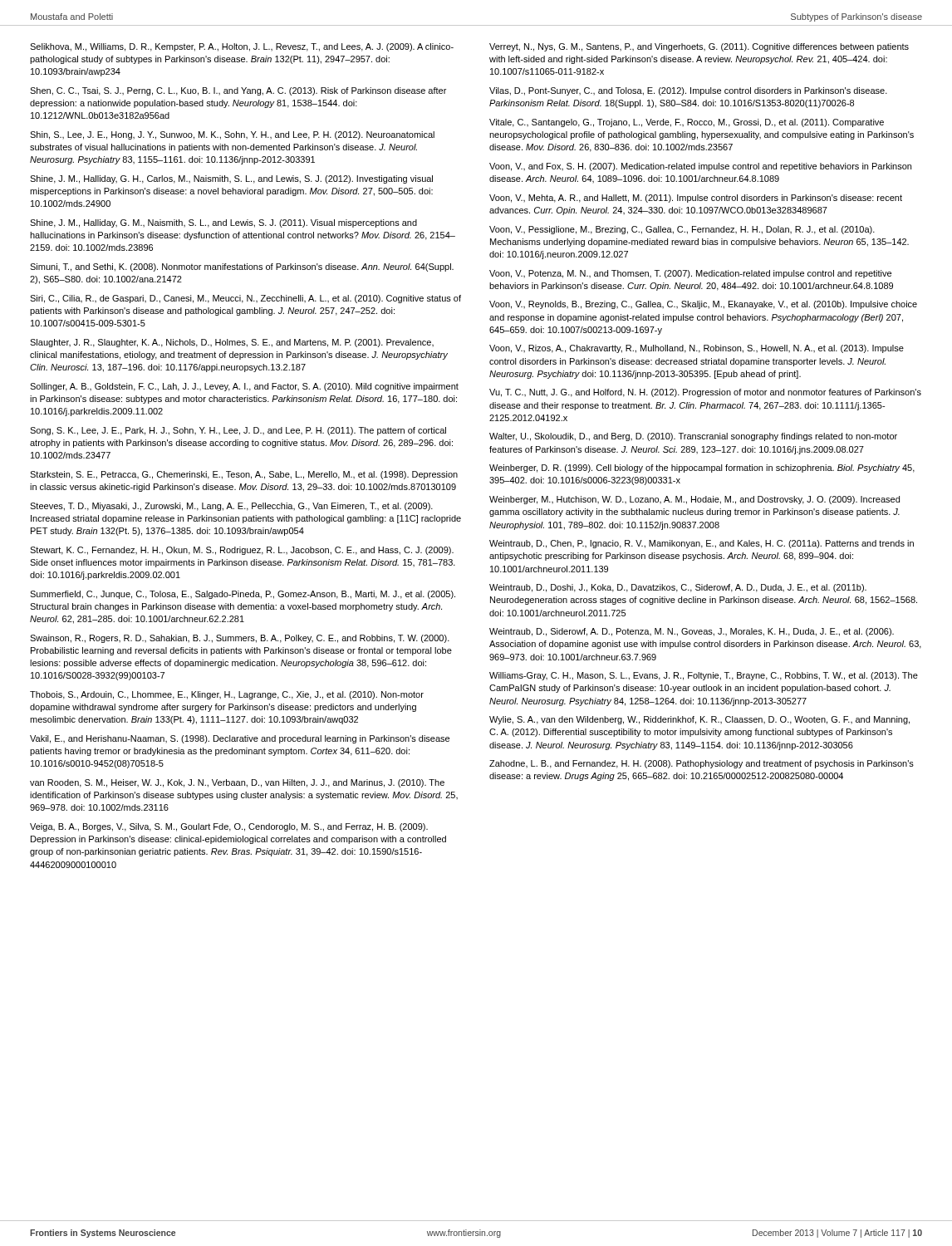
Task: Point to the text starting "Selikhova, M., Williams, D. R.,"
Action: 242,59
